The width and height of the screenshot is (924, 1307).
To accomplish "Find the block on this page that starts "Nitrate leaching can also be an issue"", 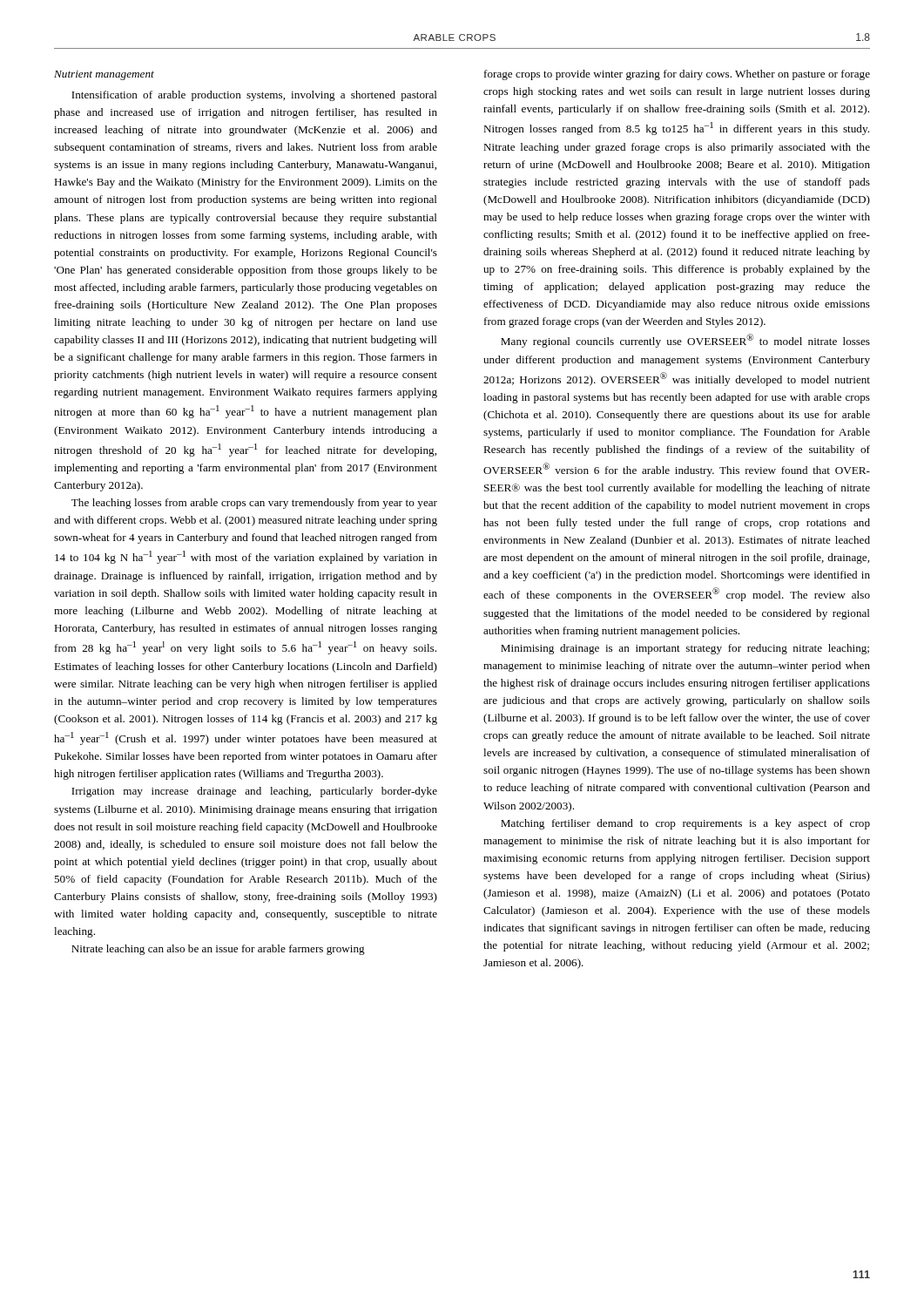I will [x=246, y=949].
